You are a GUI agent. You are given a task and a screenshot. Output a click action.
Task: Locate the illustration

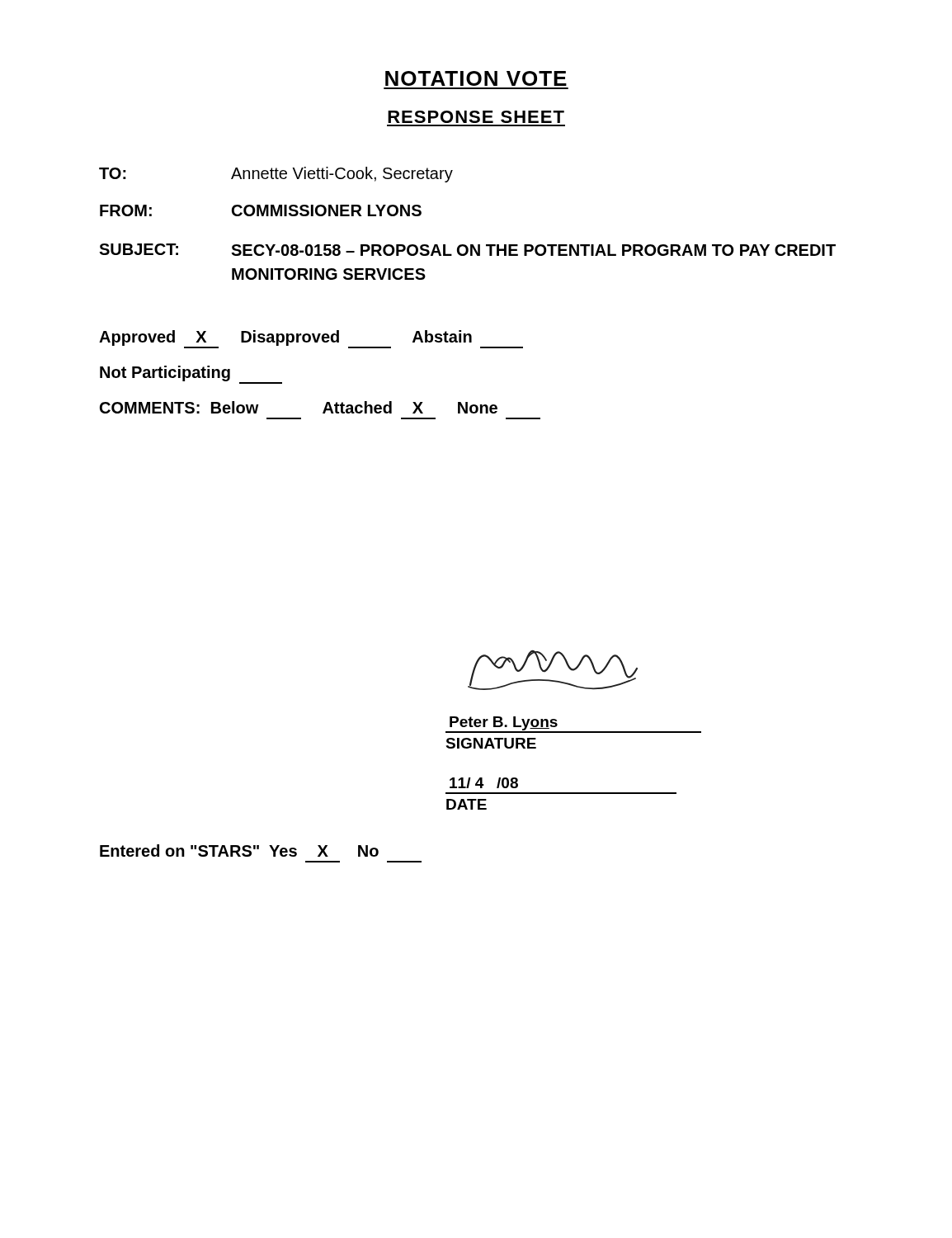tap(619, 669)
